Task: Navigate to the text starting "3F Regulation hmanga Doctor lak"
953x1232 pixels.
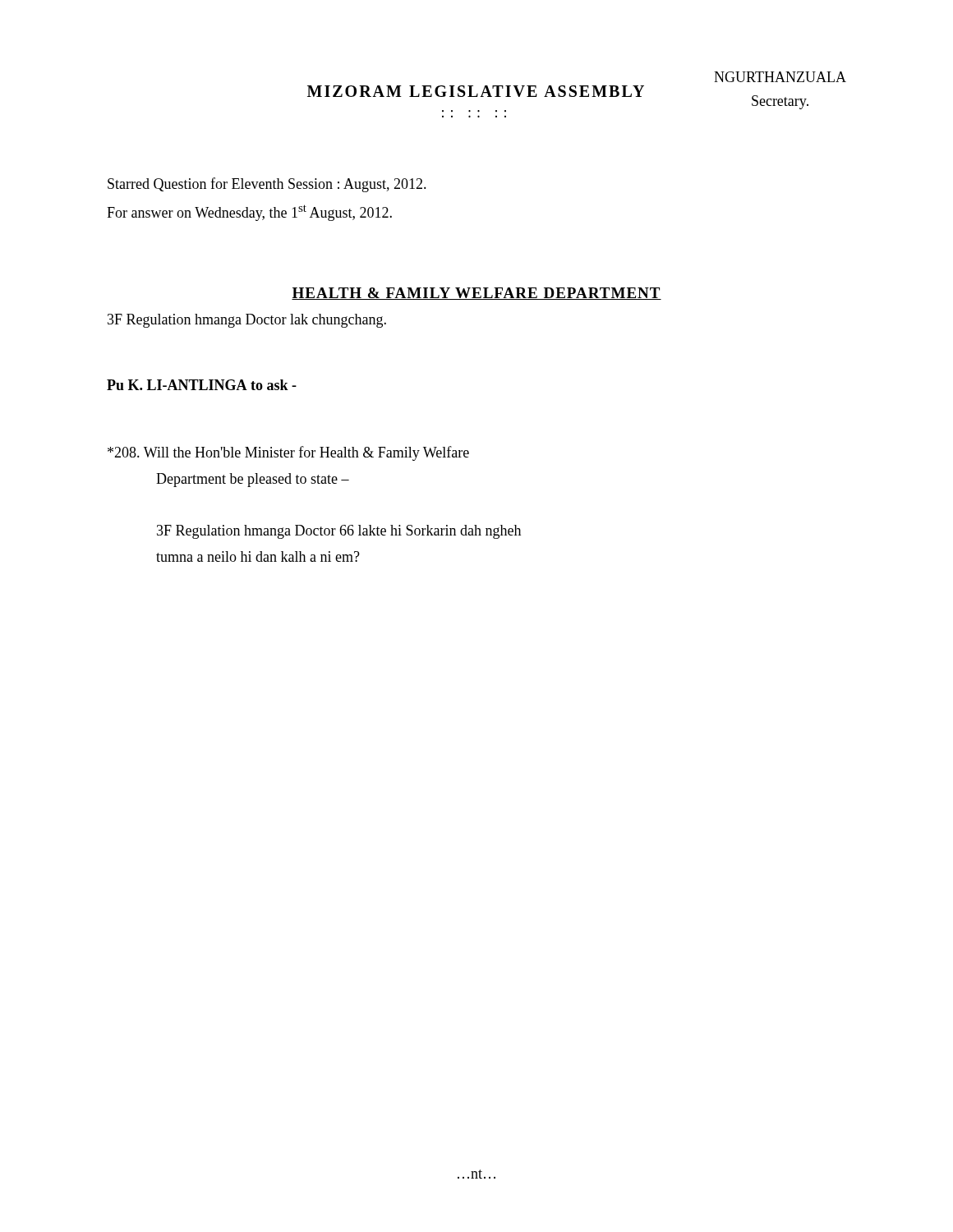Action: point(247,319)
